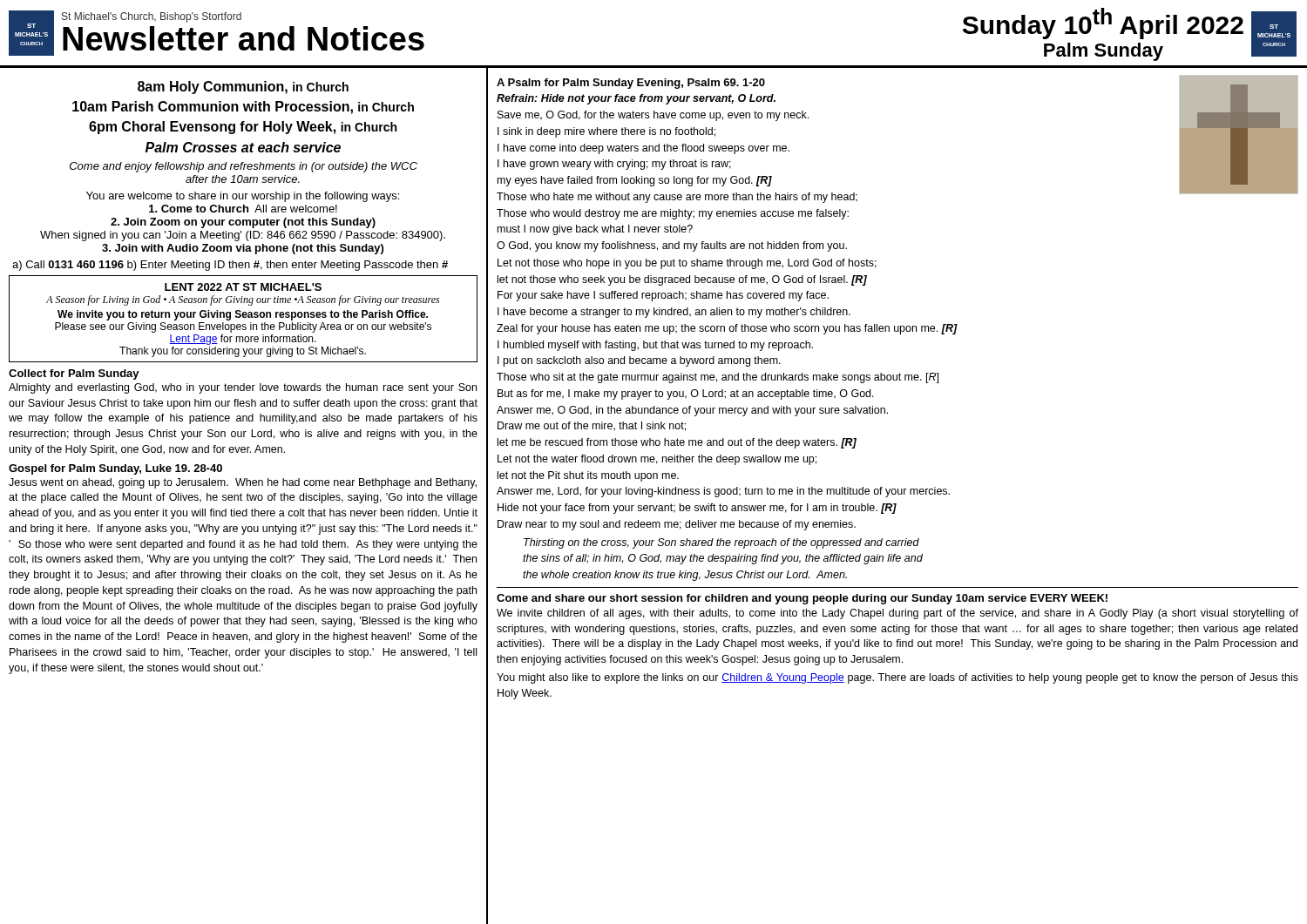
Task: Locate the element starting "a) Call 0131 460 1196 b) Enter"
Action: 230,264
